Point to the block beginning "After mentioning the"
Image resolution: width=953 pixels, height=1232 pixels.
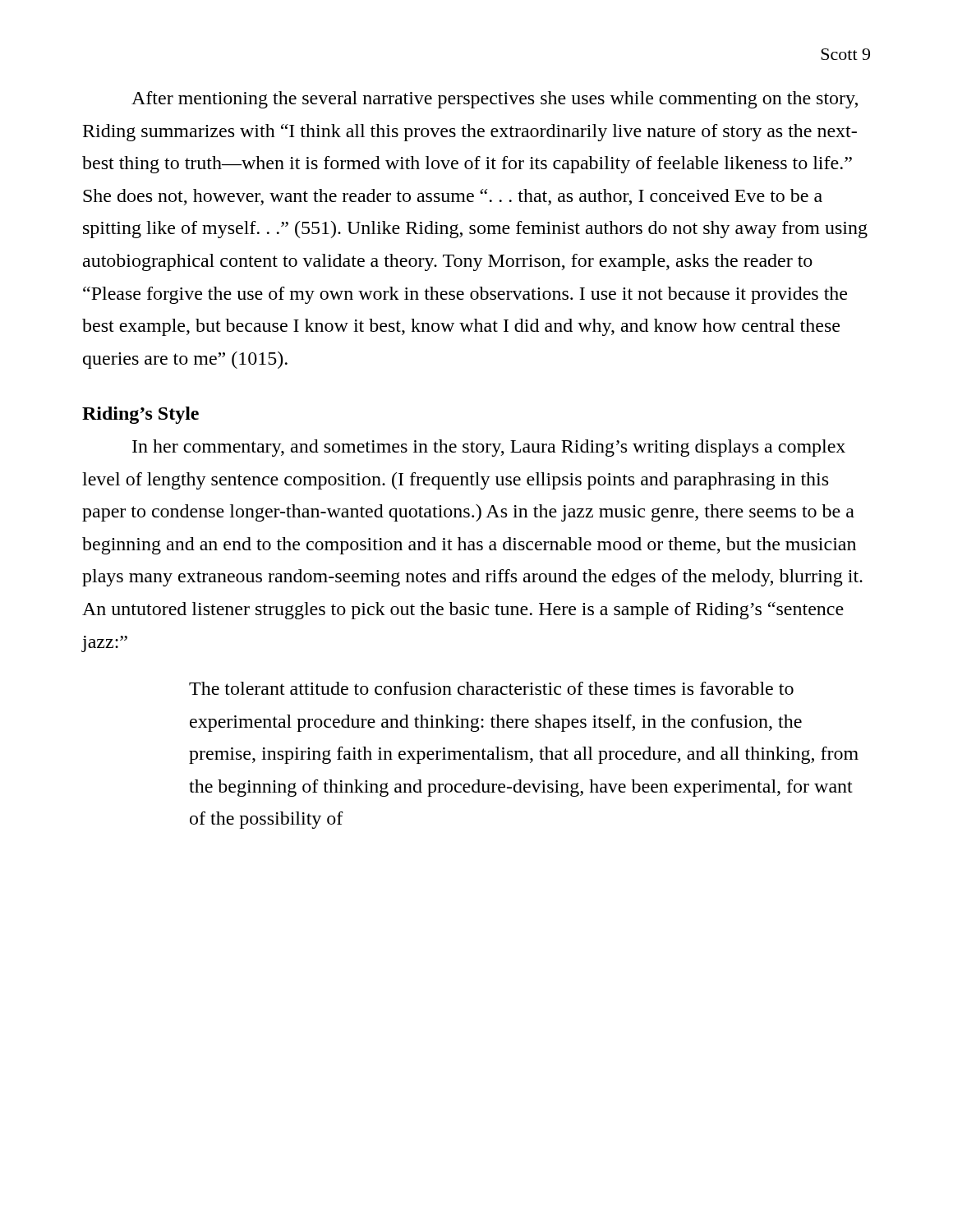[476, 228]
